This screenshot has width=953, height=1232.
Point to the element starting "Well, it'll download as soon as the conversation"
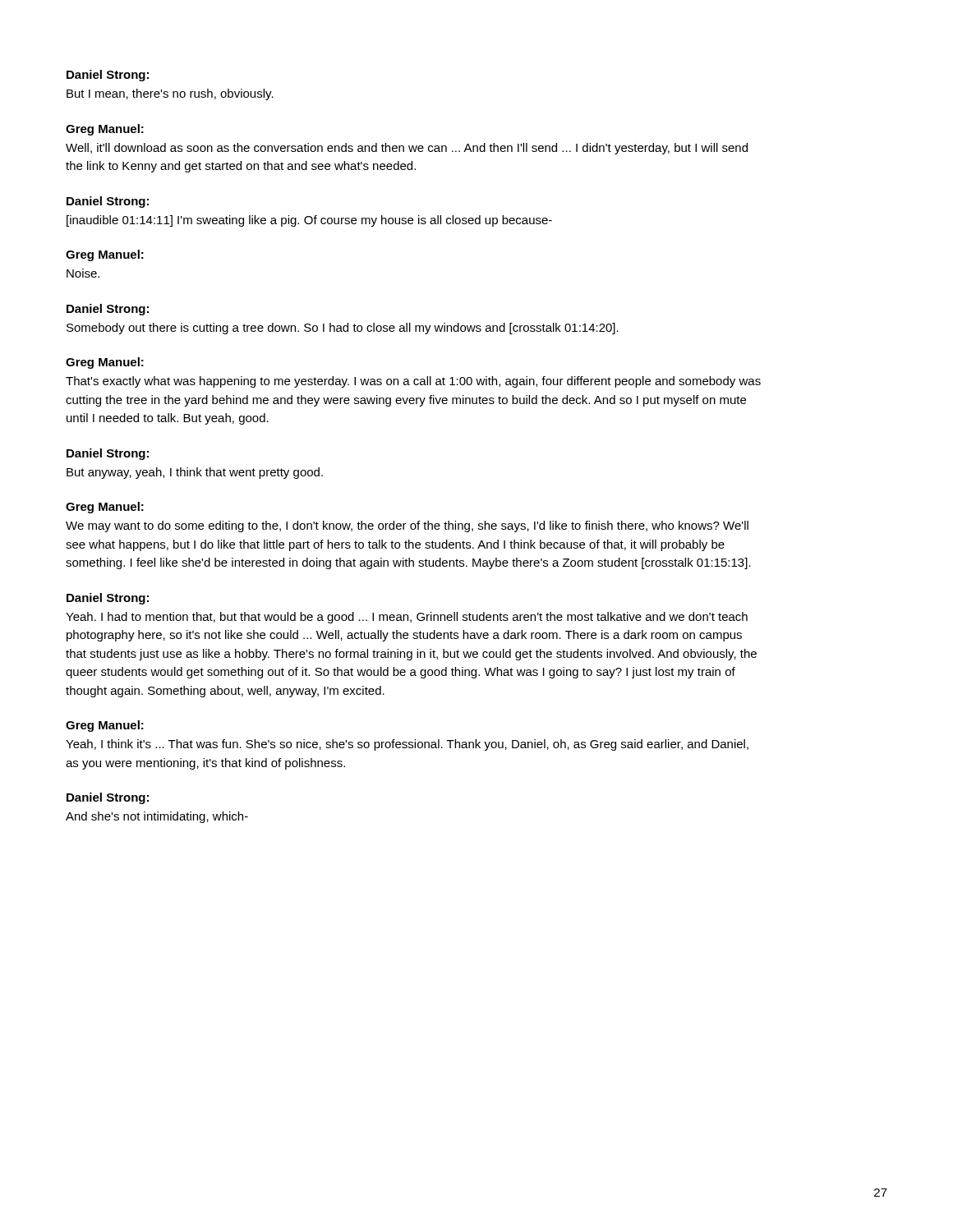coord(407,156)
